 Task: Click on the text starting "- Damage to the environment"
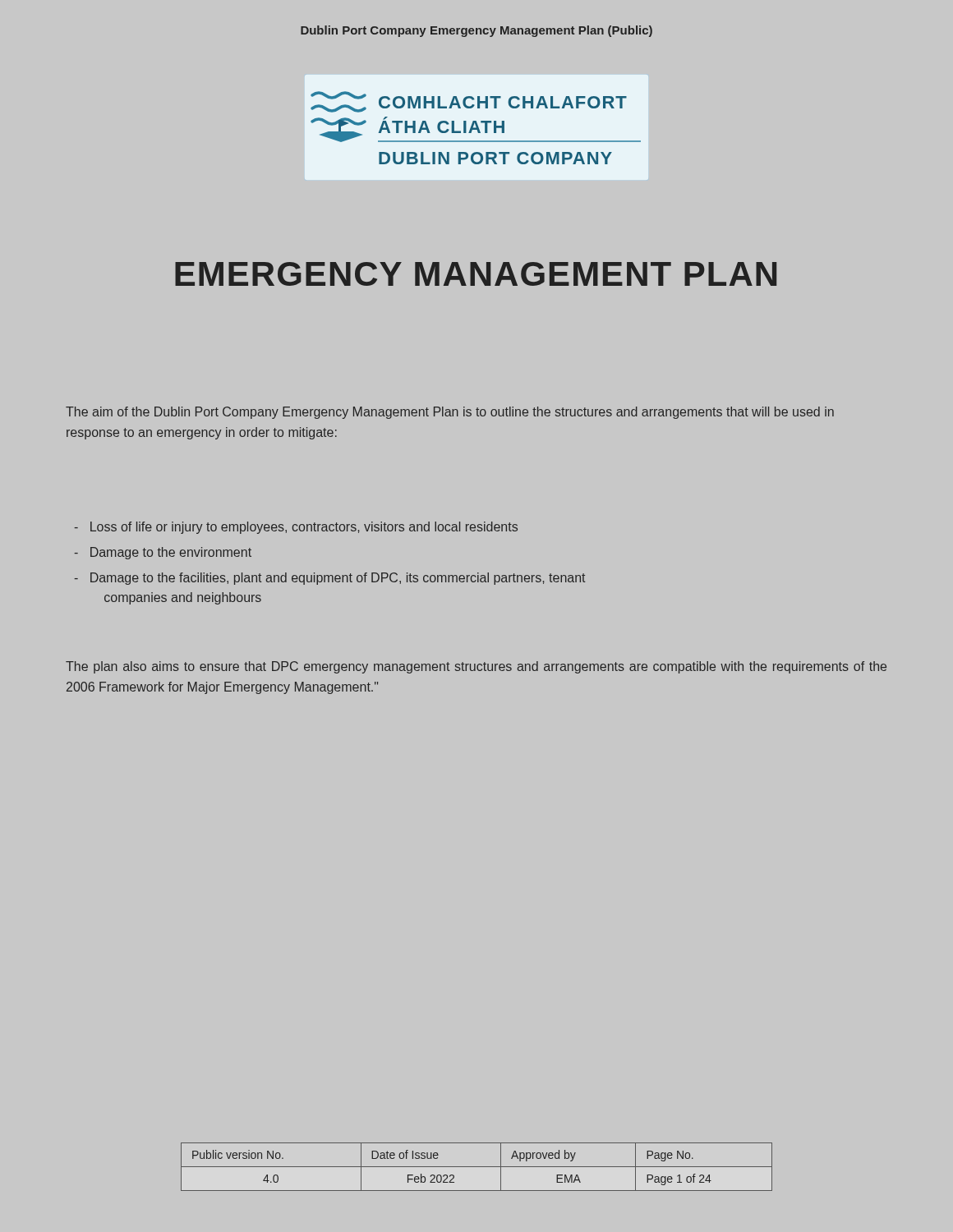click(163, 552)
